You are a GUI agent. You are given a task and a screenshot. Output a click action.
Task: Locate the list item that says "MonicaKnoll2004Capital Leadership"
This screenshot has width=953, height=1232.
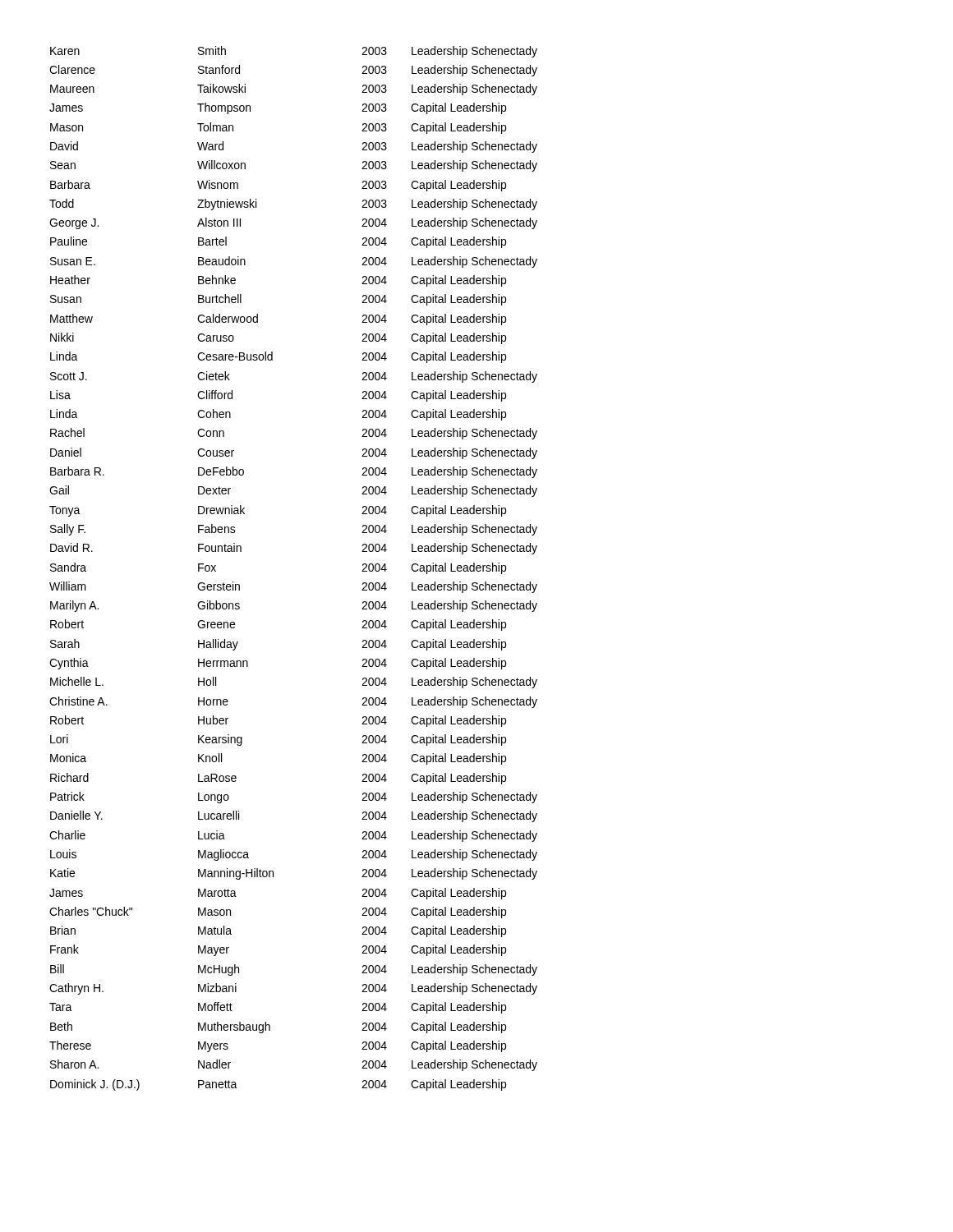pos(476,759)
